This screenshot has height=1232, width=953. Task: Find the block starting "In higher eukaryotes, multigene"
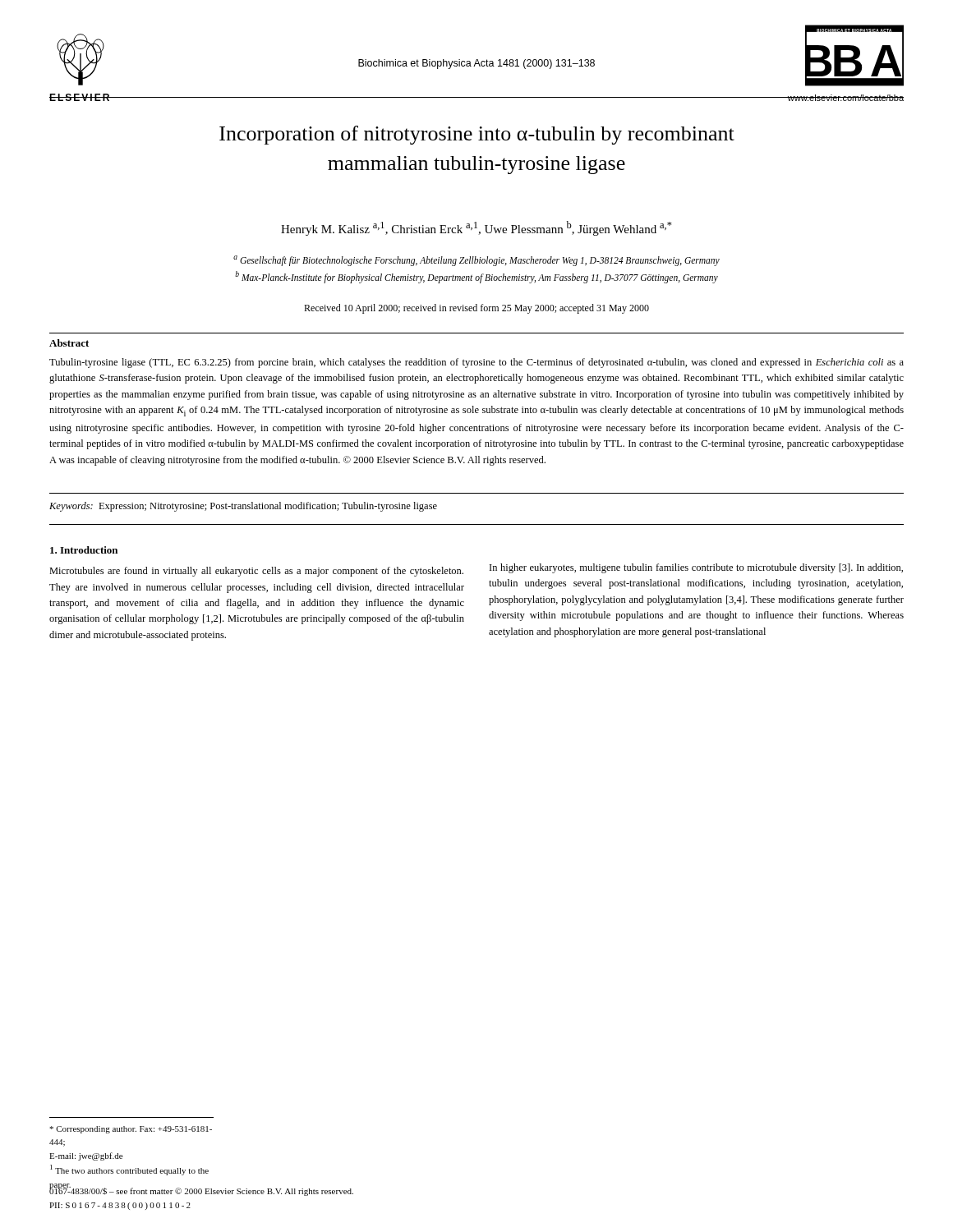(x=696, y=599)
